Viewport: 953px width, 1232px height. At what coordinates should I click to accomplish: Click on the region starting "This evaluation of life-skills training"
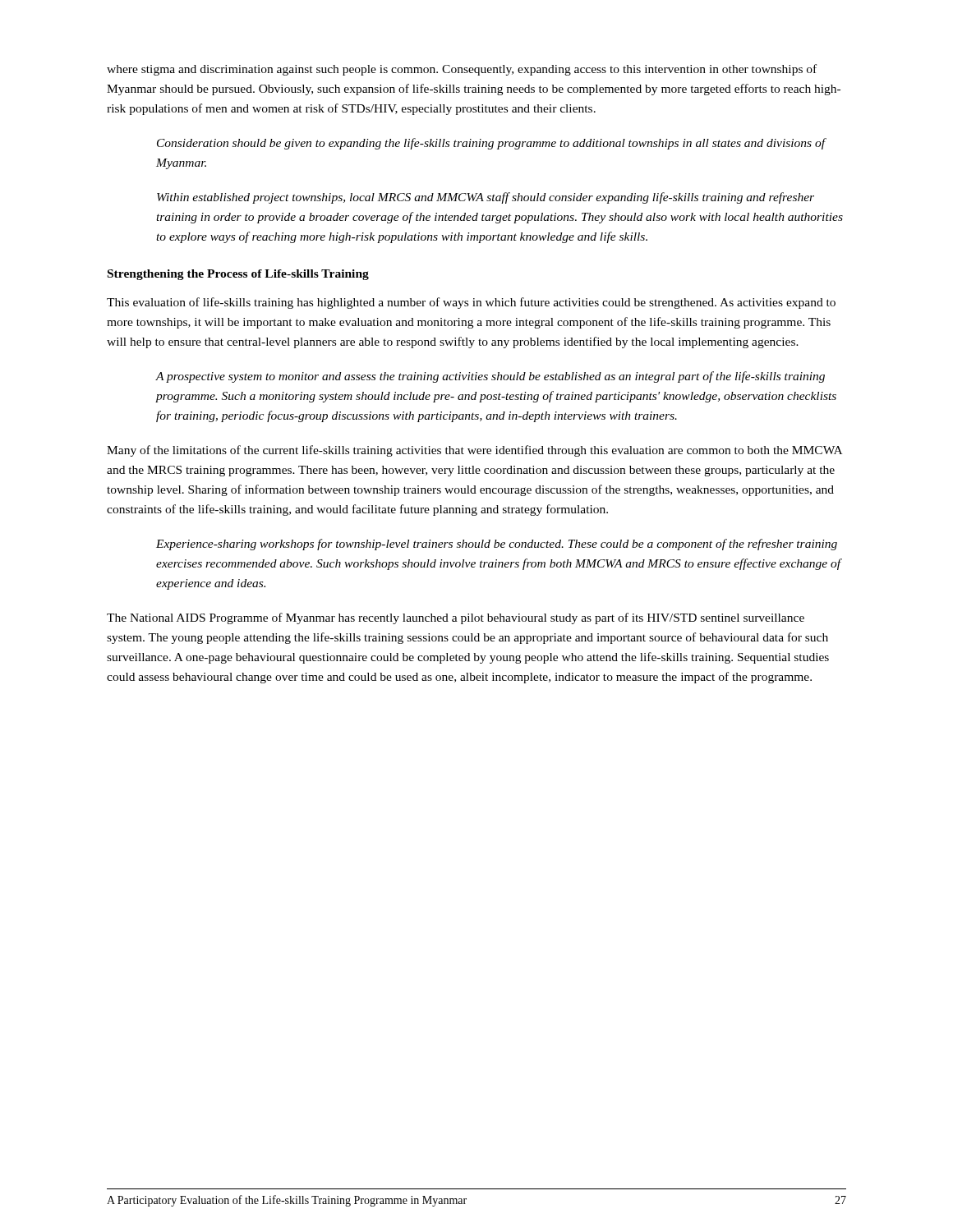click(x=471, y=322)
